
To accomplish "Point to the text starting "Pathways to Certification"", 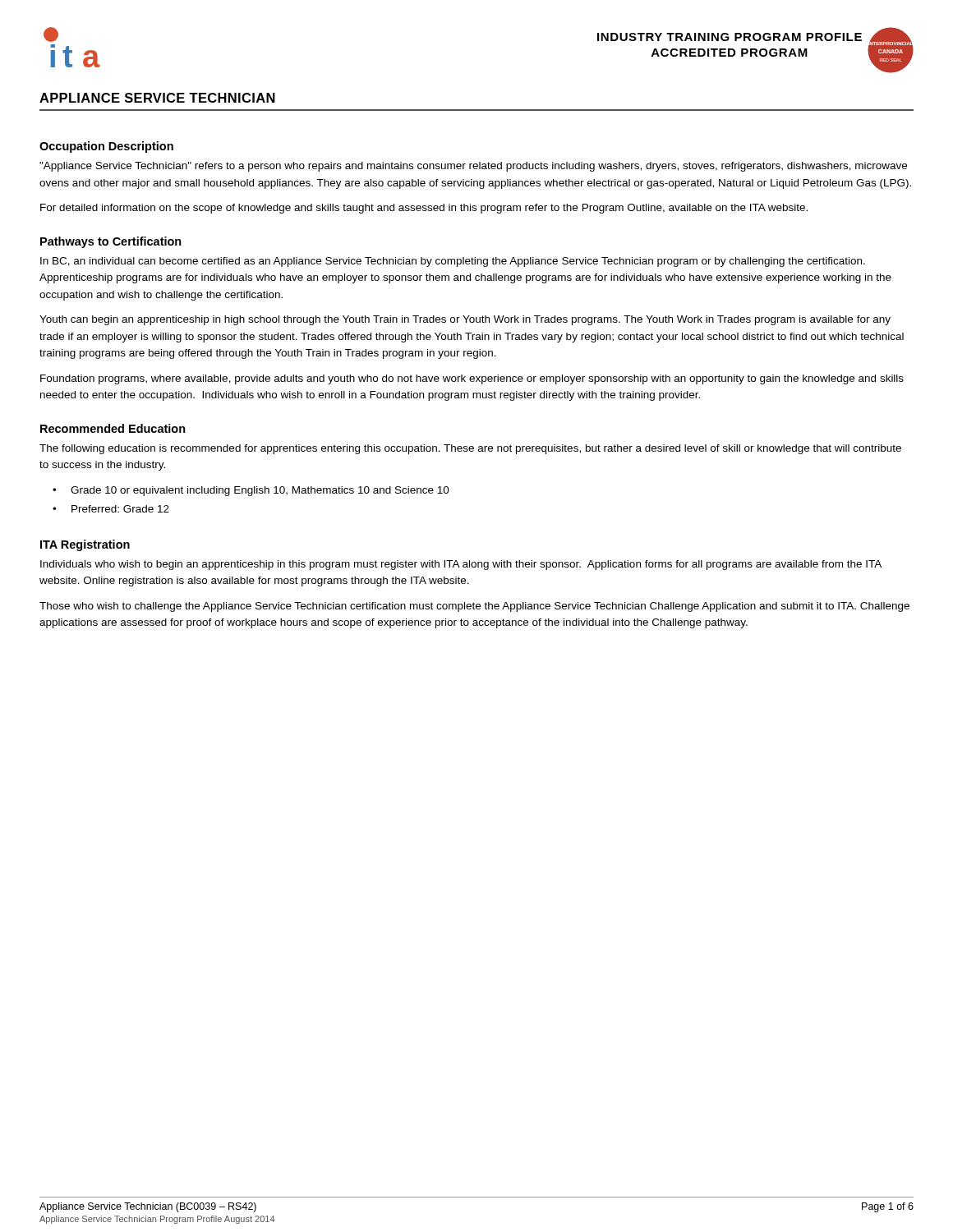I will point(111,241).
